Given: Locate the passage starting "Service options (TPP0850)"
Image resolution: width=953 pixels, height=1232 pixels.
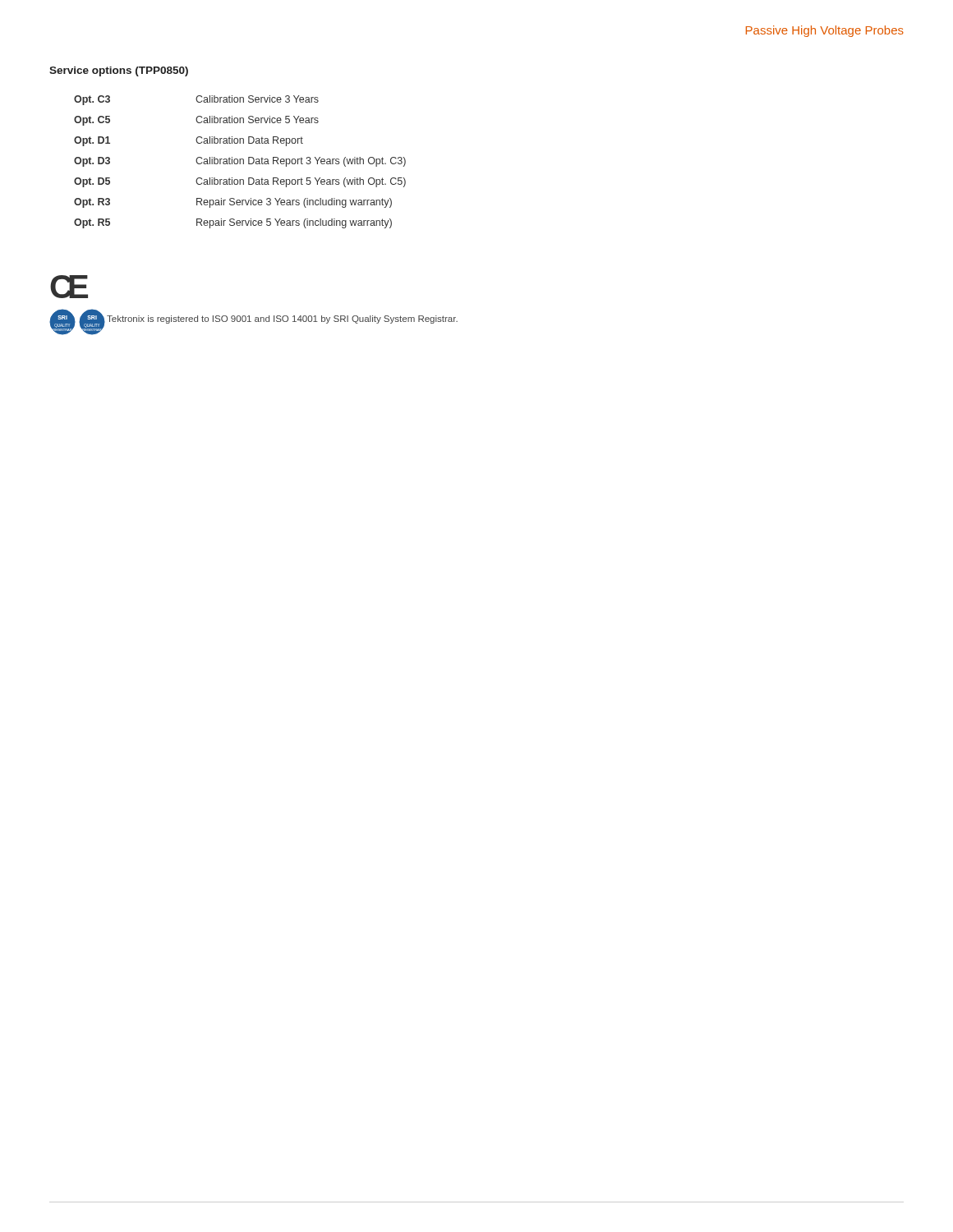Looking at the screenshot, I should pos(119,70).
